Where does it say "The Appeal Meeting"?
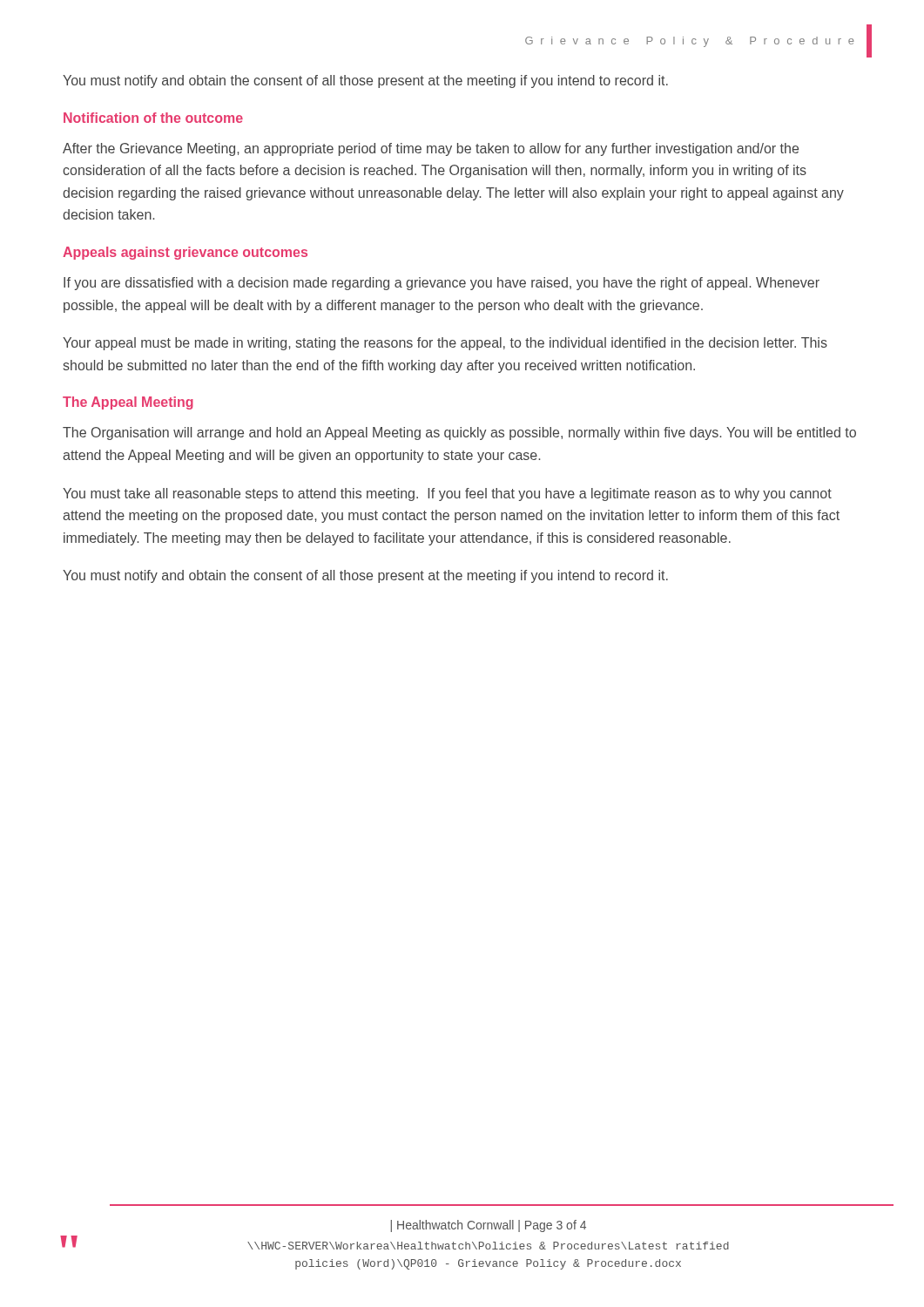 click(128, 402)
